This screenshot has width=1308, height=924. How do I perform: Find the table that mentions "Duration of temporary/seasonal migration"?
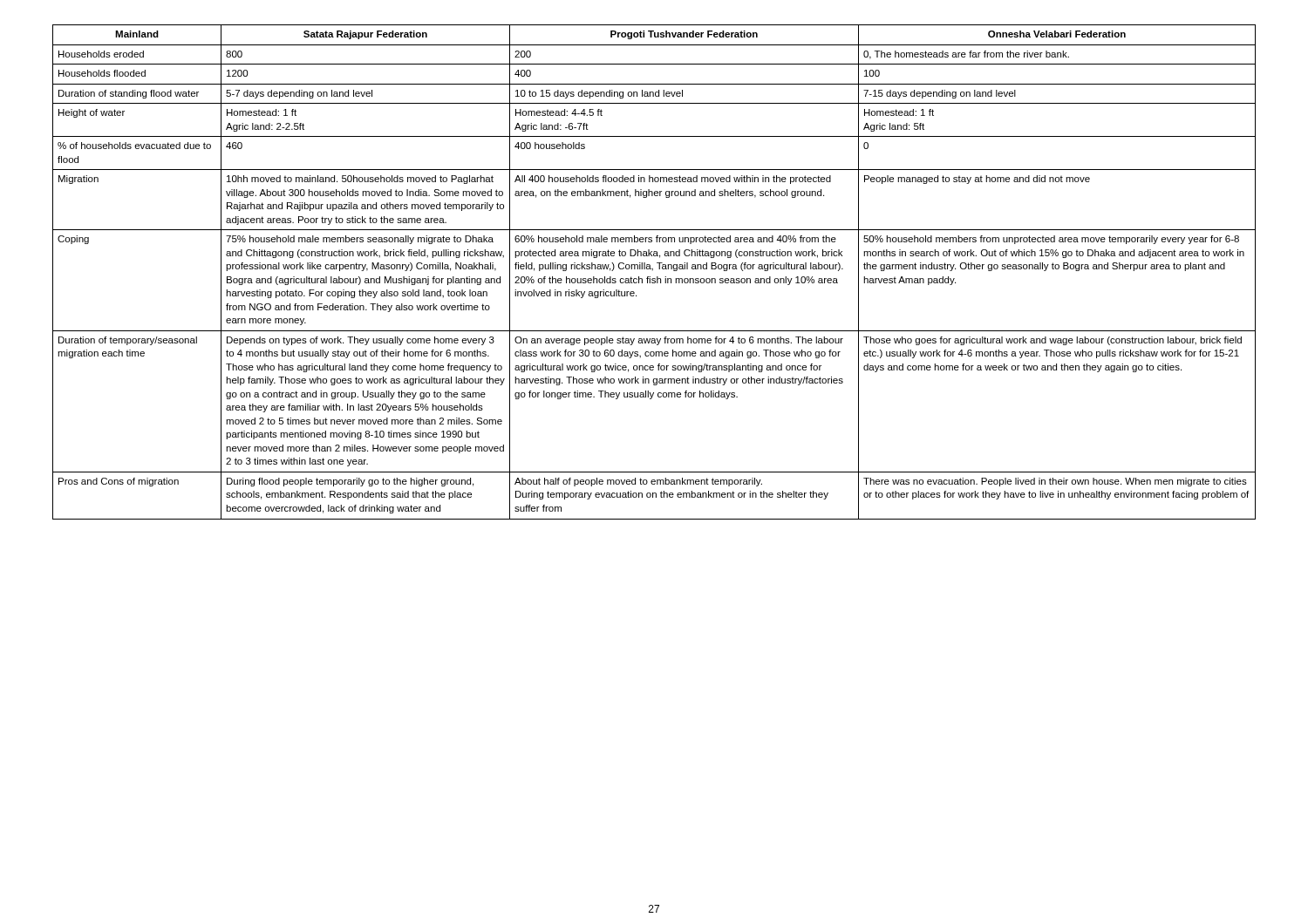point(654,272)
